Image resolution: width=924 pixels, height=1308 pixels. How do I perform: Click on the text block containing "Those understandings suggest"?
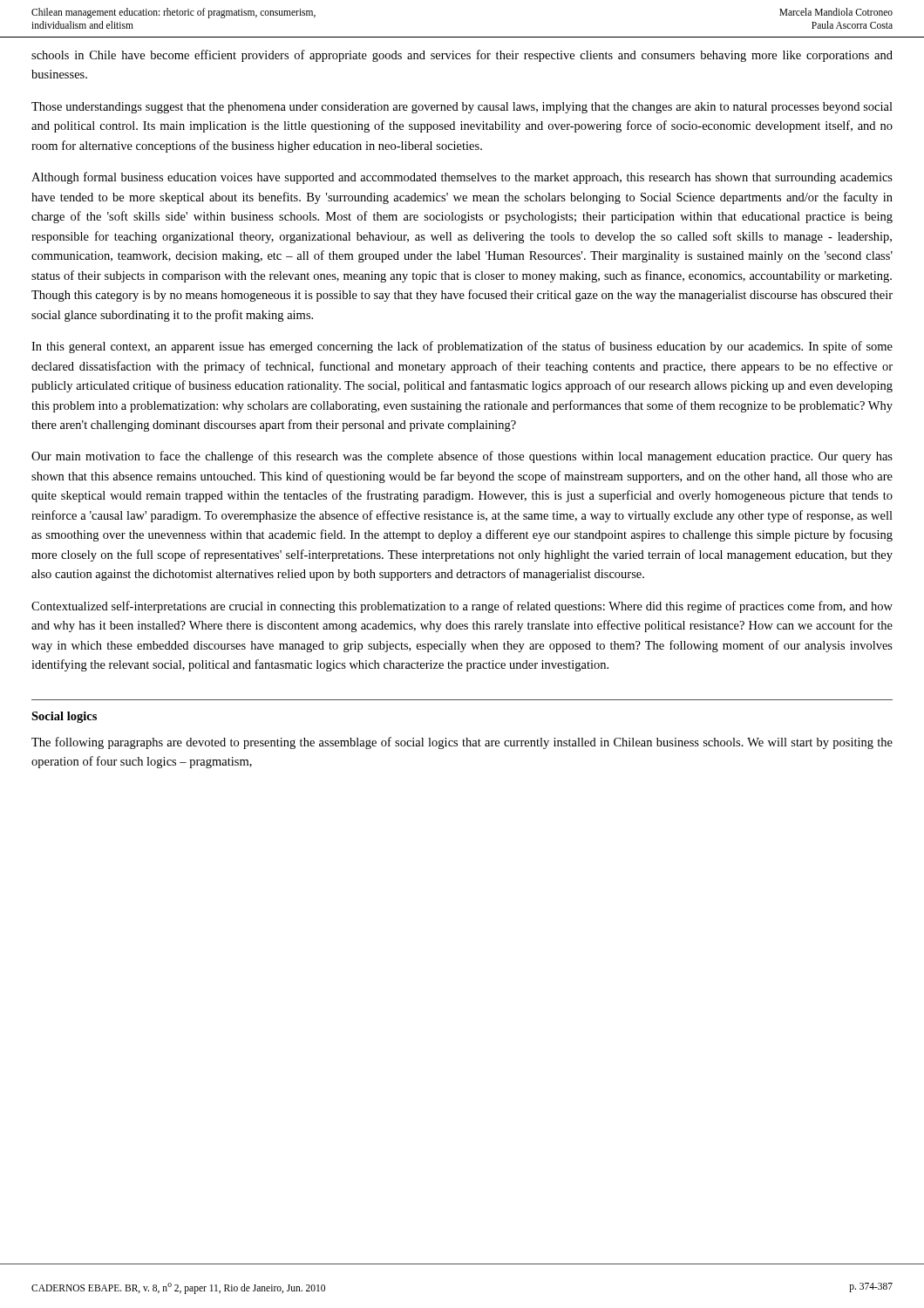pos(462,126)
